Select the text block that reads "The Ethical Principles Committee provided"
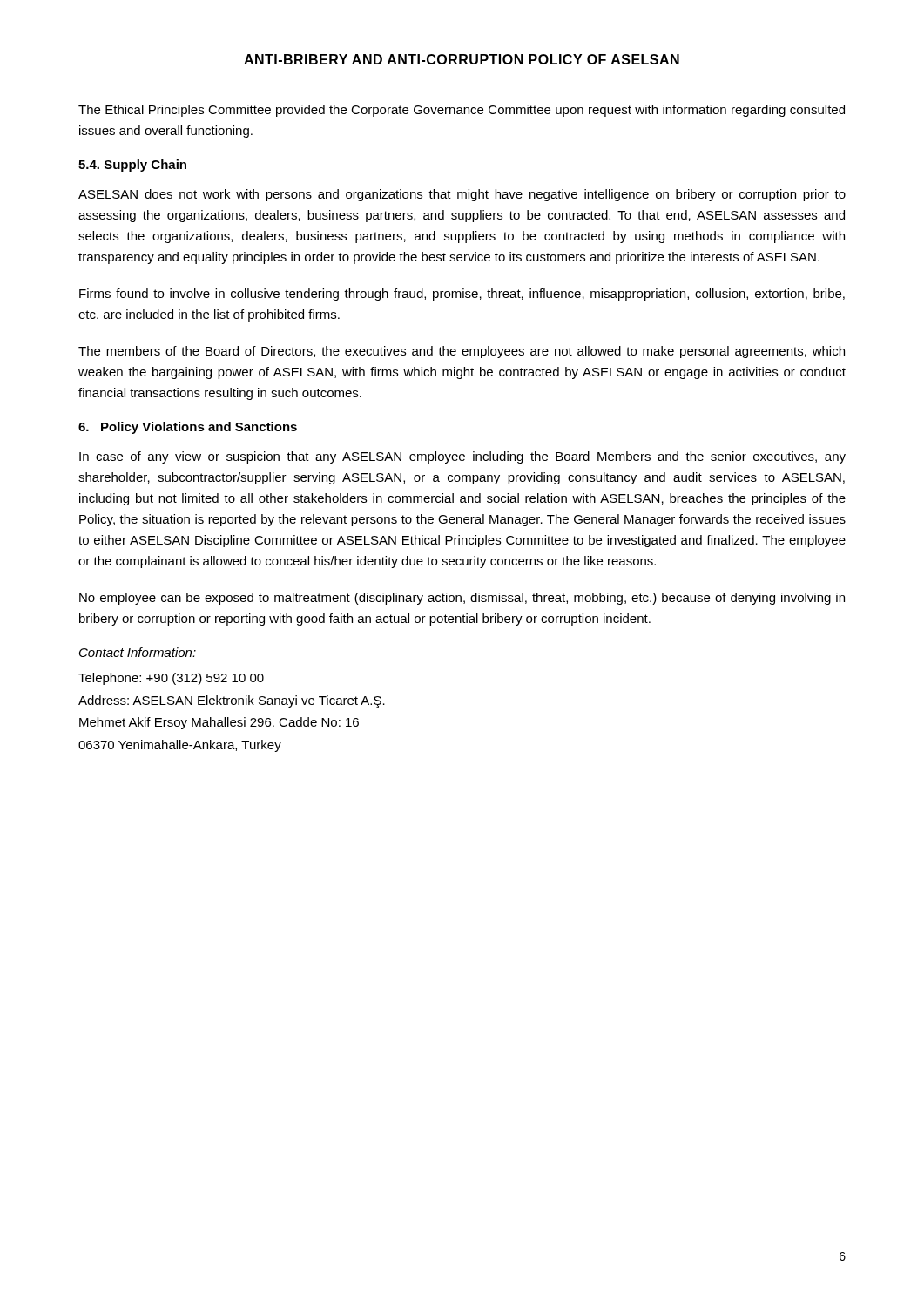The width and height of the screenshot is (924, 1307). click(462, 120)
